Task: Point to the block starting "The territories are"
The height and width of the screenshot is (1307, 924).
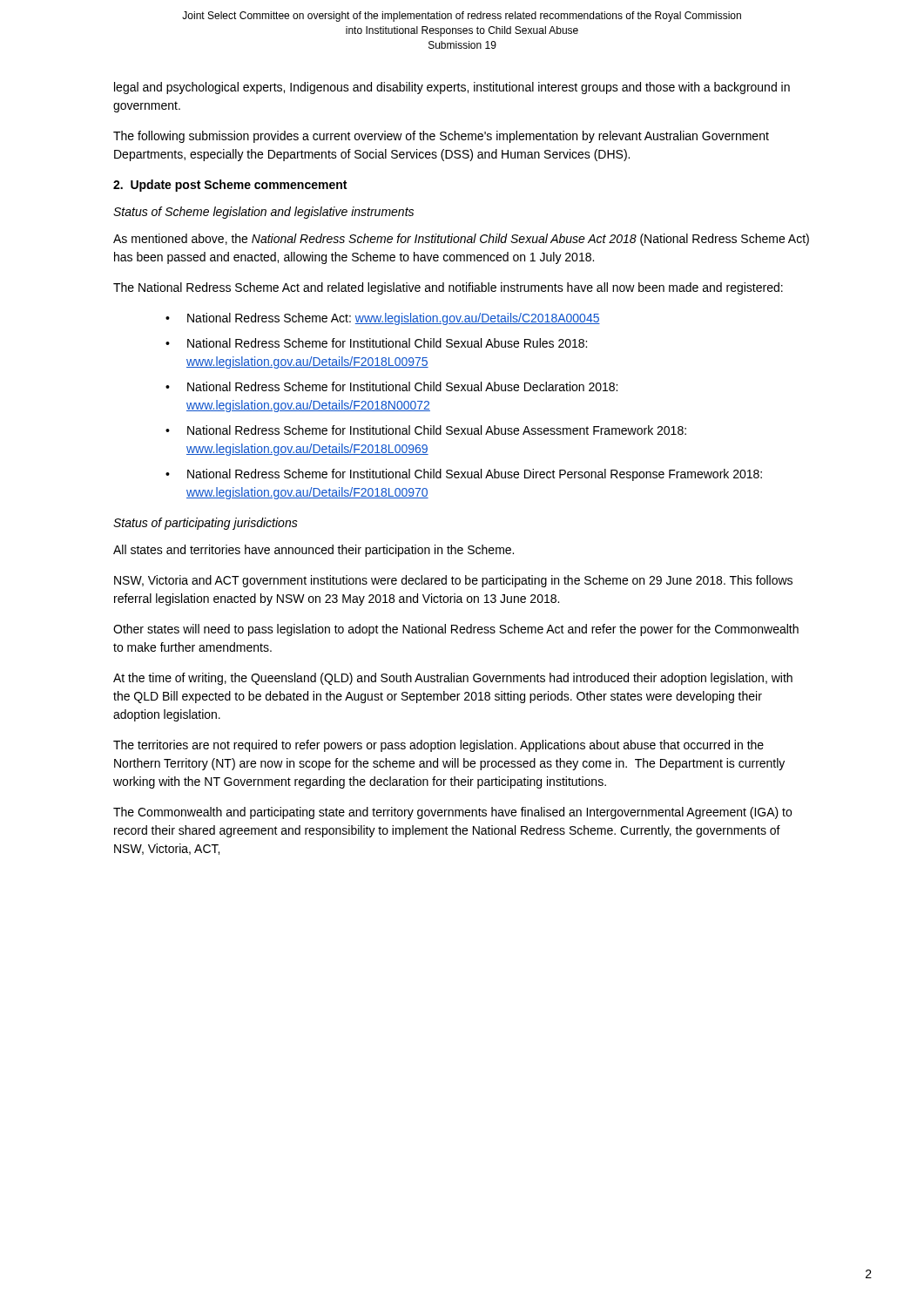Action: pos(449,764)
